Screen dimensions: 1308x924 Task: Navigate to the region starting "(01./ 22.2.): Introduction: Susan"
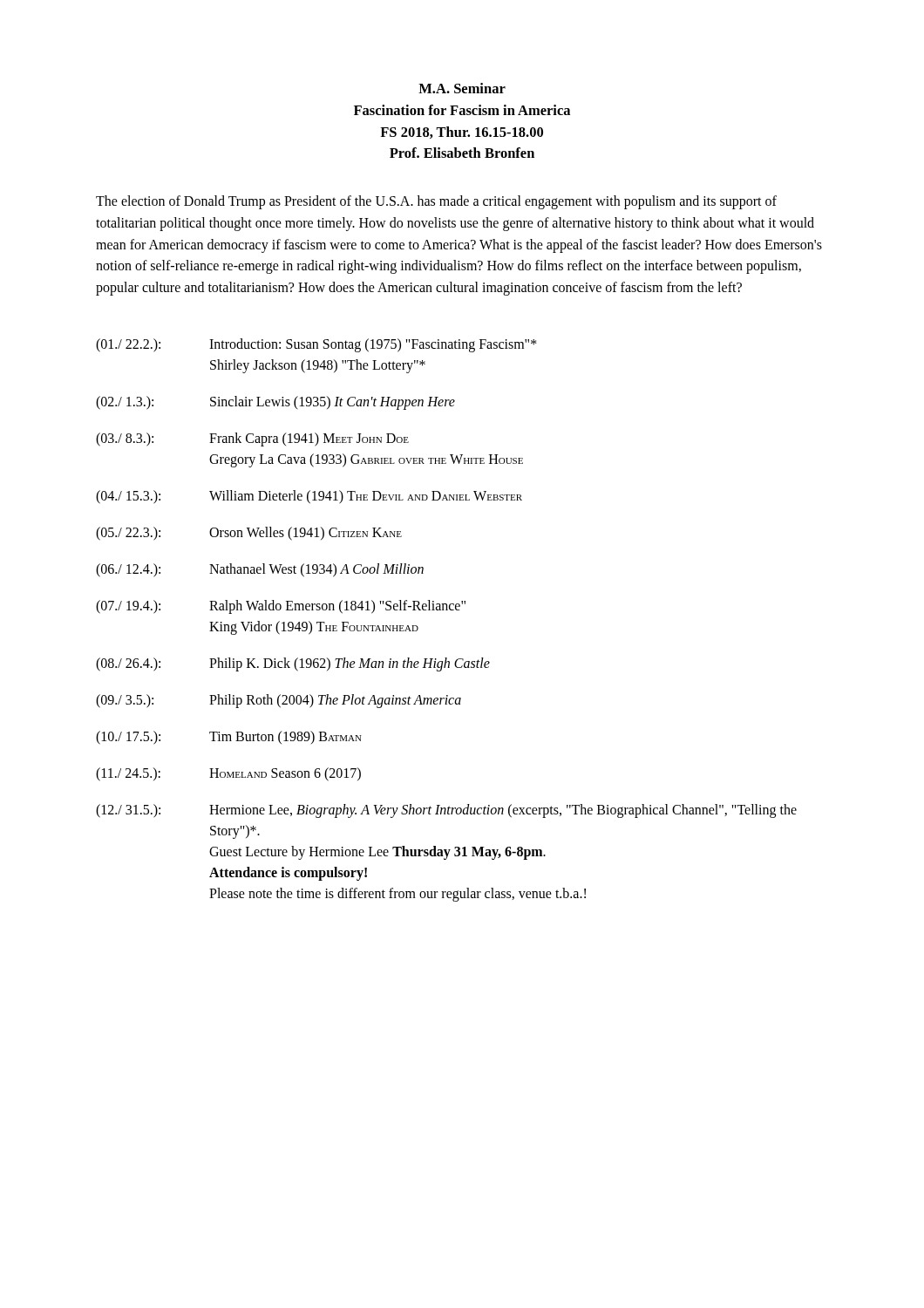coord(462,355)
